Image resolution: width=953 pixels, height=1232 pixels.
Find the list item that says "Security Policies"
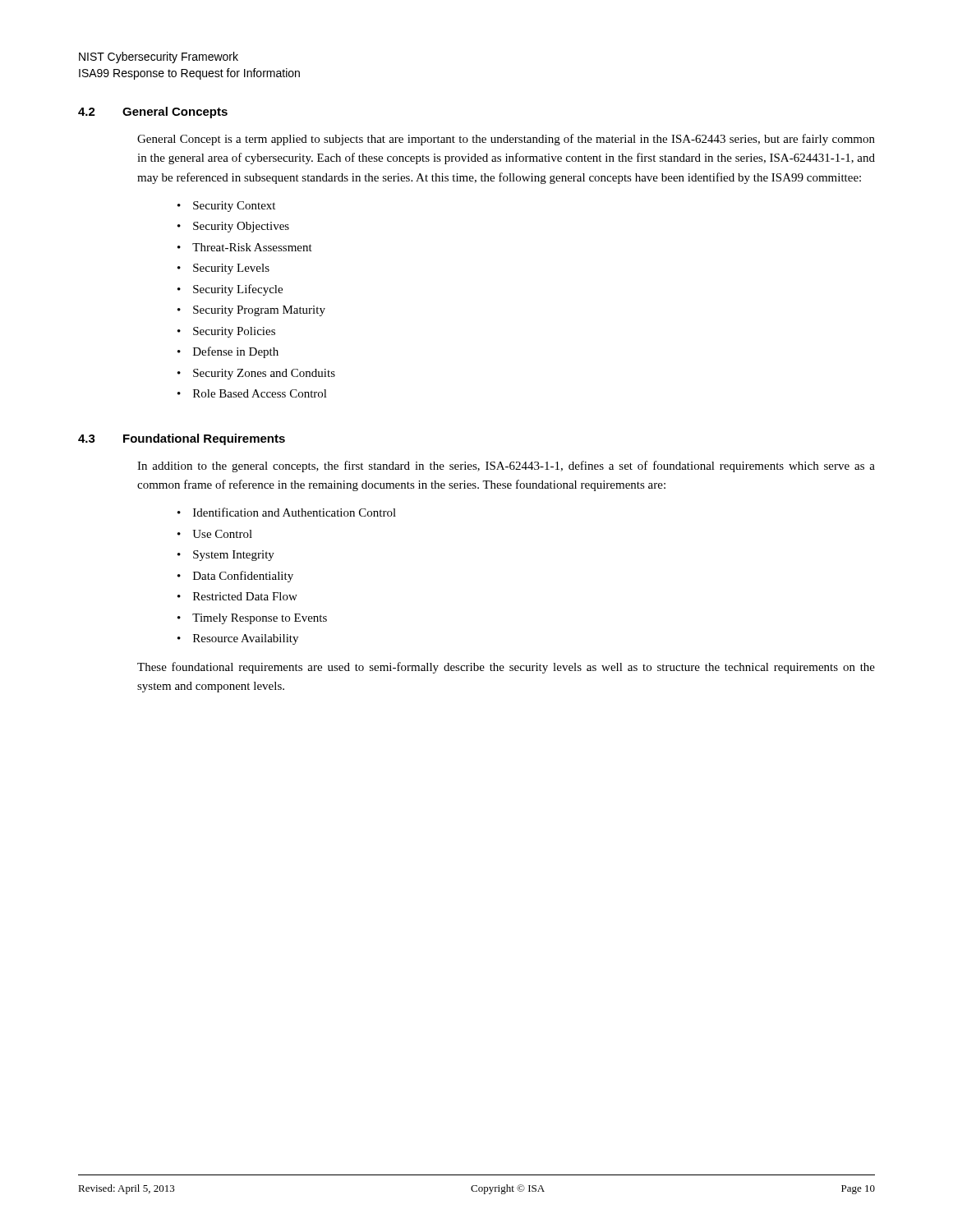tap(234, 331)
